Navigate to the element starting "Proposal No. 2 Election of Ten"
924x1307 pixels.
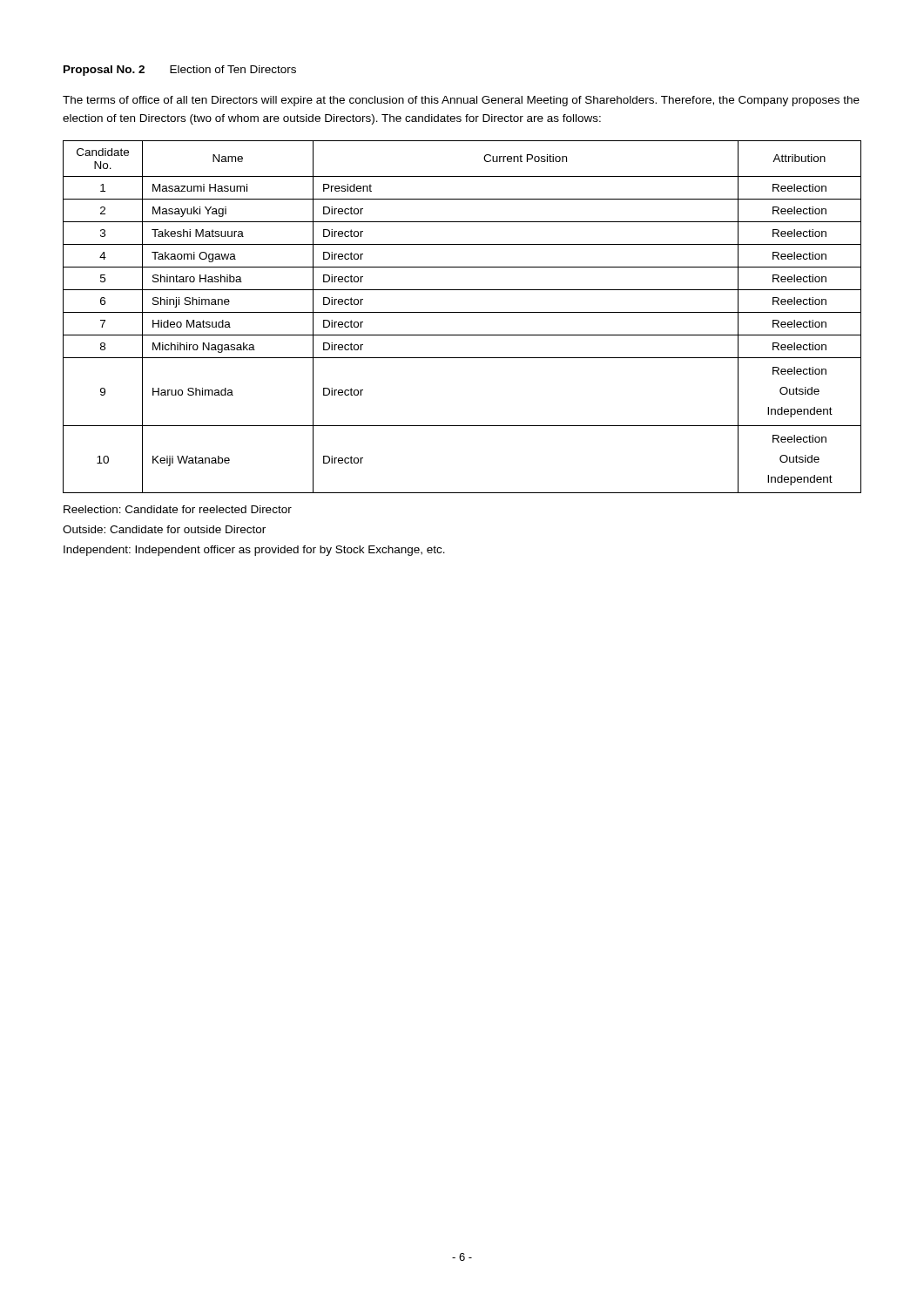click(x=180, y=69)
